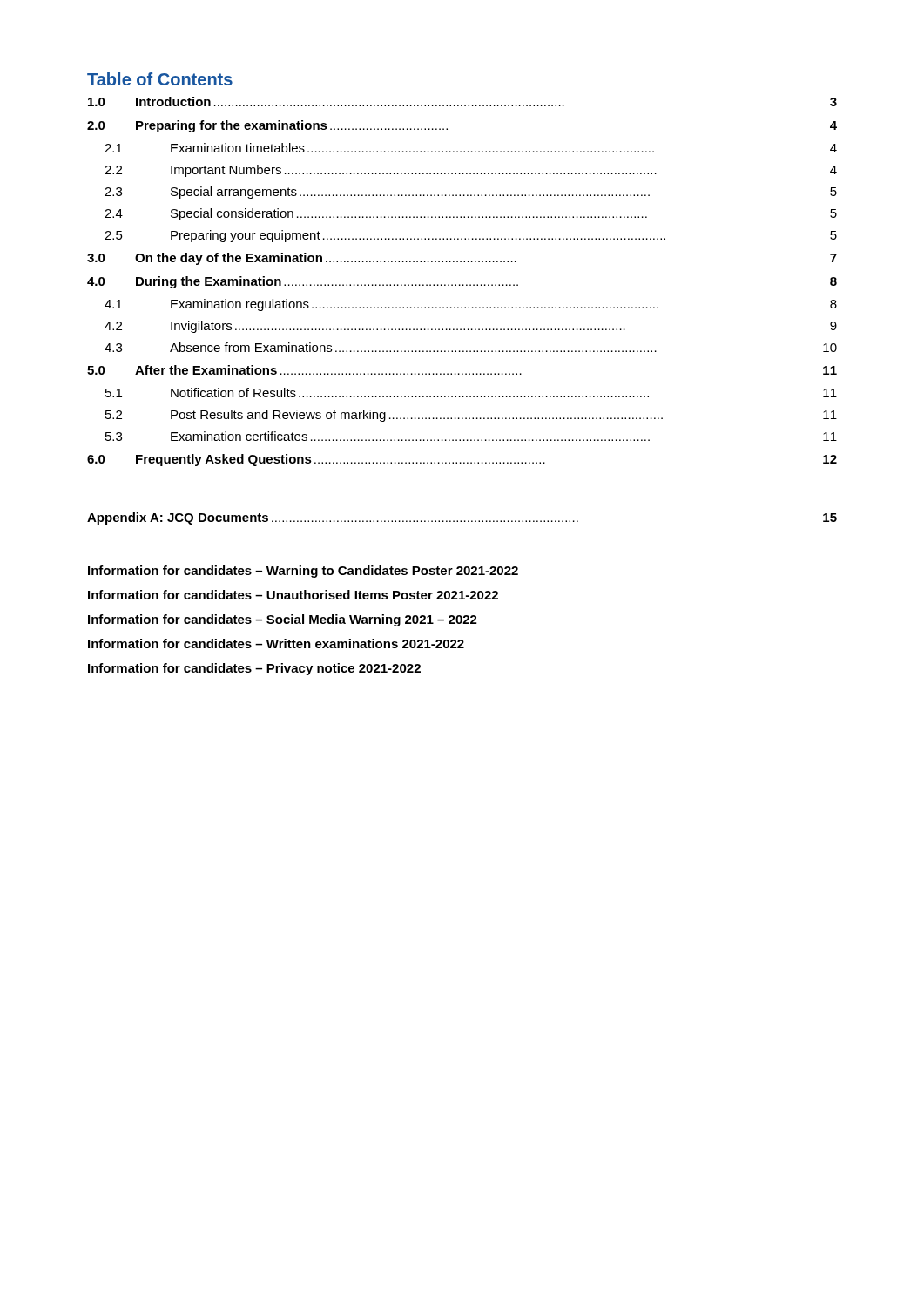Click where it says "2.2 Important Numbers"
The image size is (924, 1307).
(x=462, y=169)
